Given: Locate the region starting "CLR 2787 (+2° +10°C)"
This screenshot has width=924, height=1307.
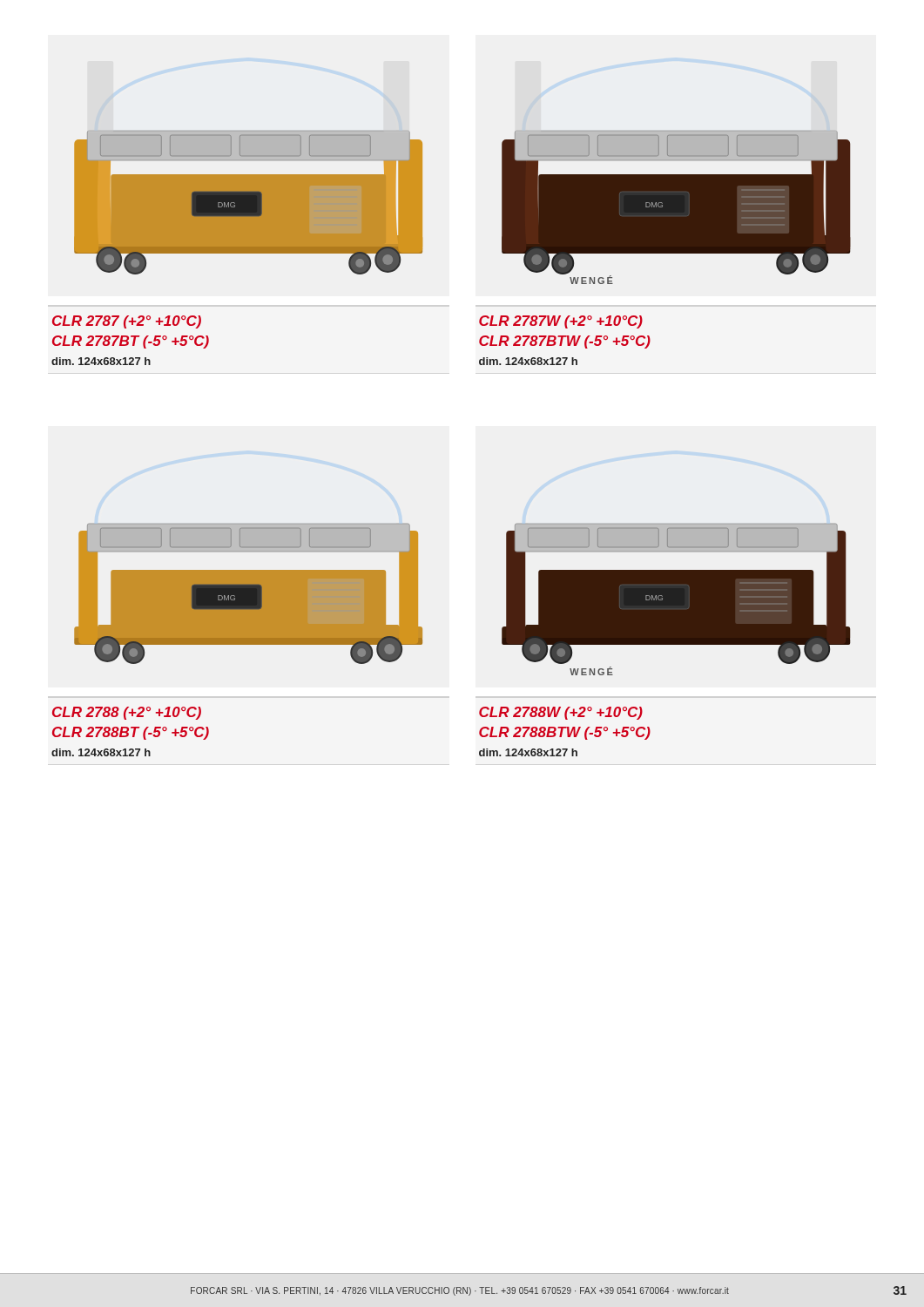Looking at the screenshot, I should click(127, 322).
